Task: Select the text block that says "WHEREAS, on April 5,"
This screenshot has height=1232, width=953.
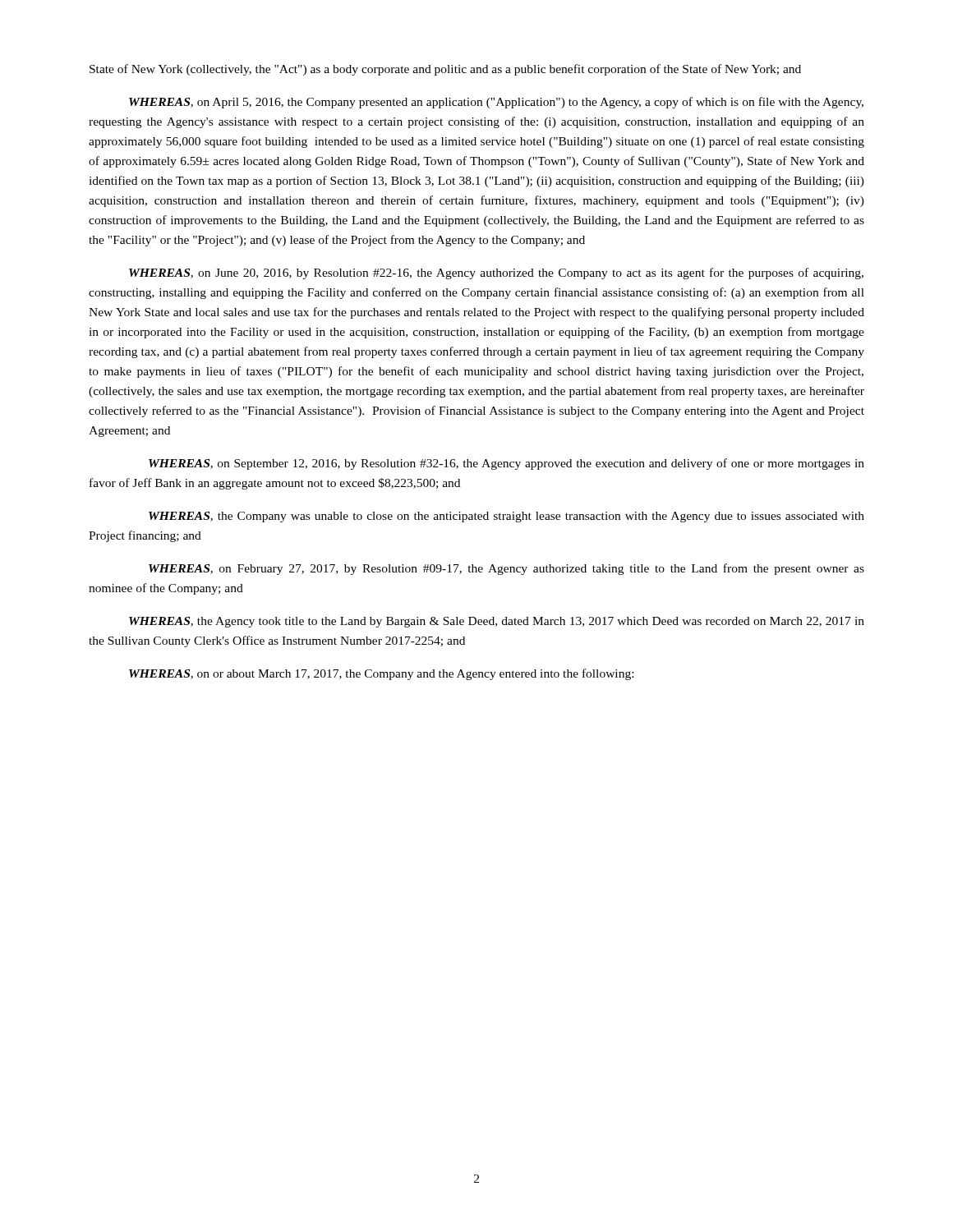Action: tap(476, 171)
